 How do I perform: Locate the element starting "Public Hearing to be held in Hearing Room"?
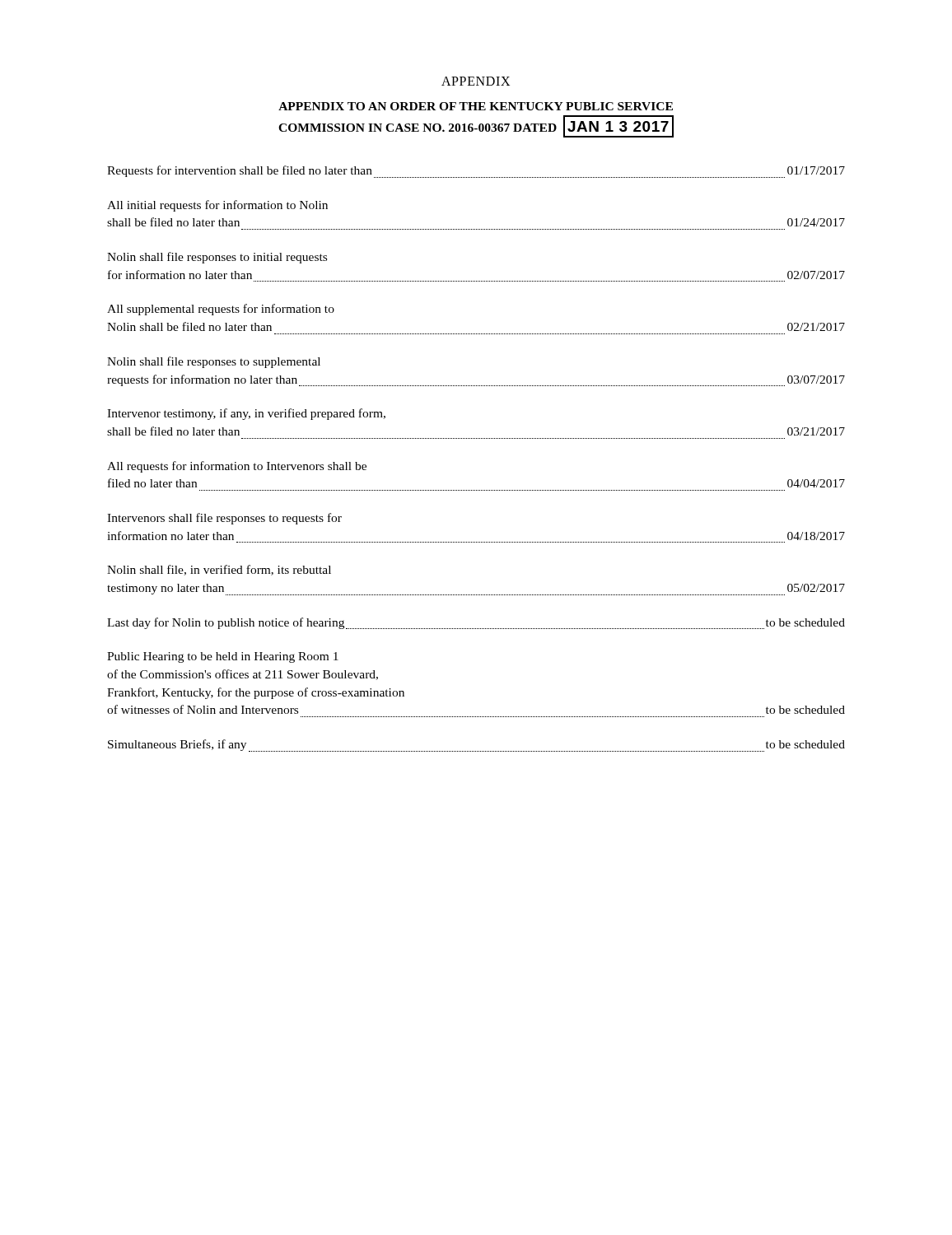click(x=223, y=657)
